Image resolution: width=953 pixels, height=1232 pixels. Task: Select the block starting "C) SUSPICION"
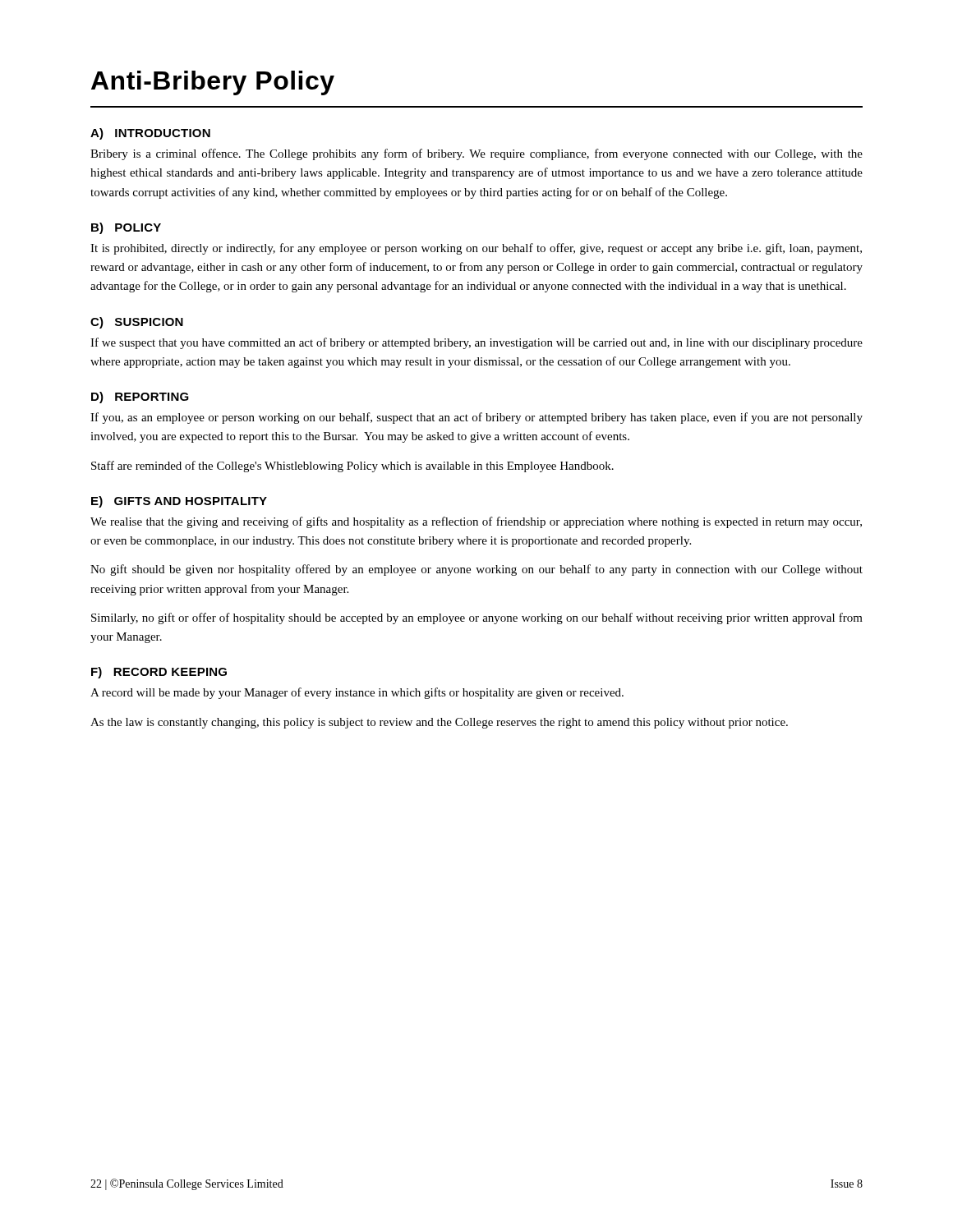pos(137,321)
